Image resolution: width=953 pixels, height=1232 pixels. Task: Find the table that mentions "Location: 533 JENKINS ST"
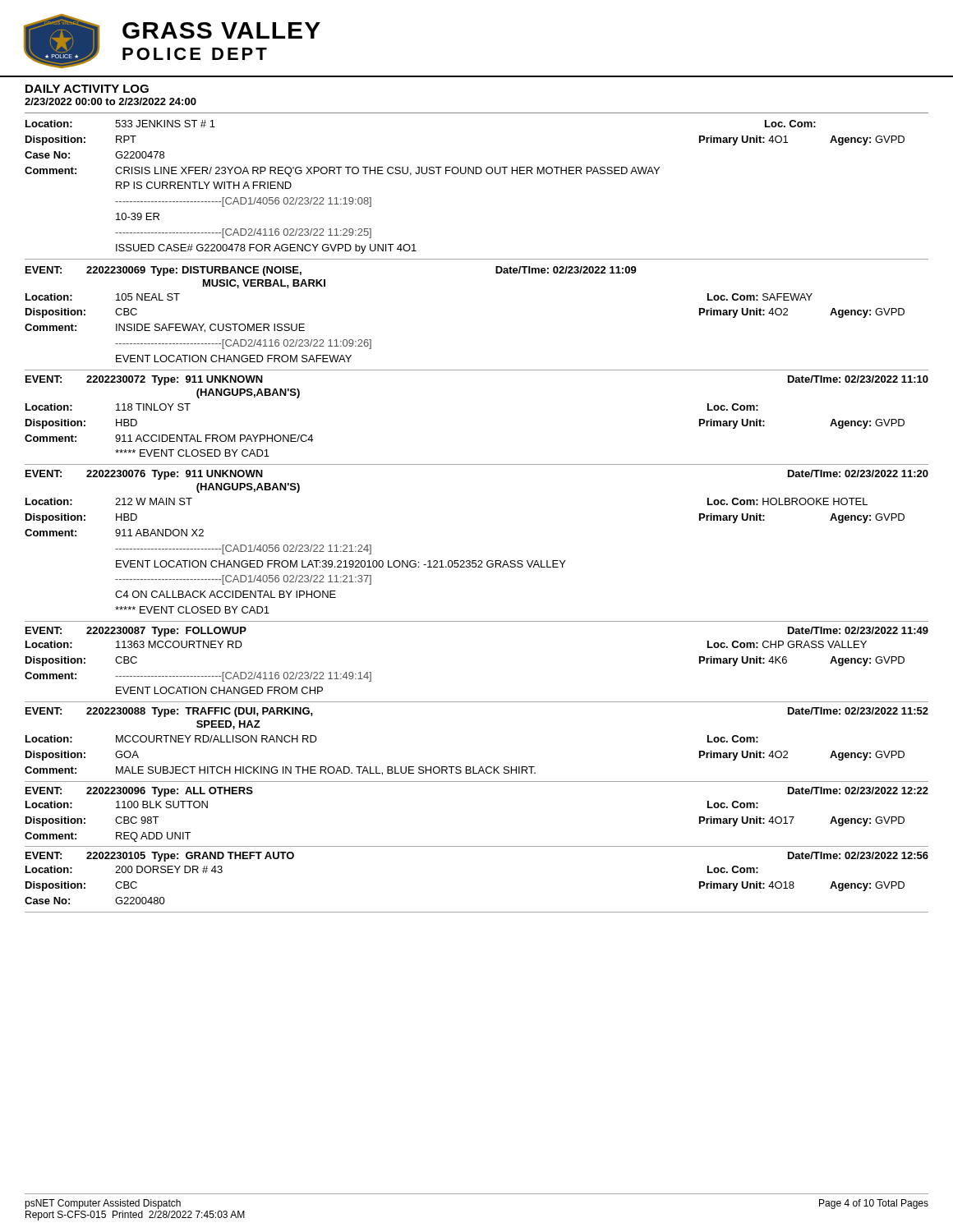[x=476, y=512]
